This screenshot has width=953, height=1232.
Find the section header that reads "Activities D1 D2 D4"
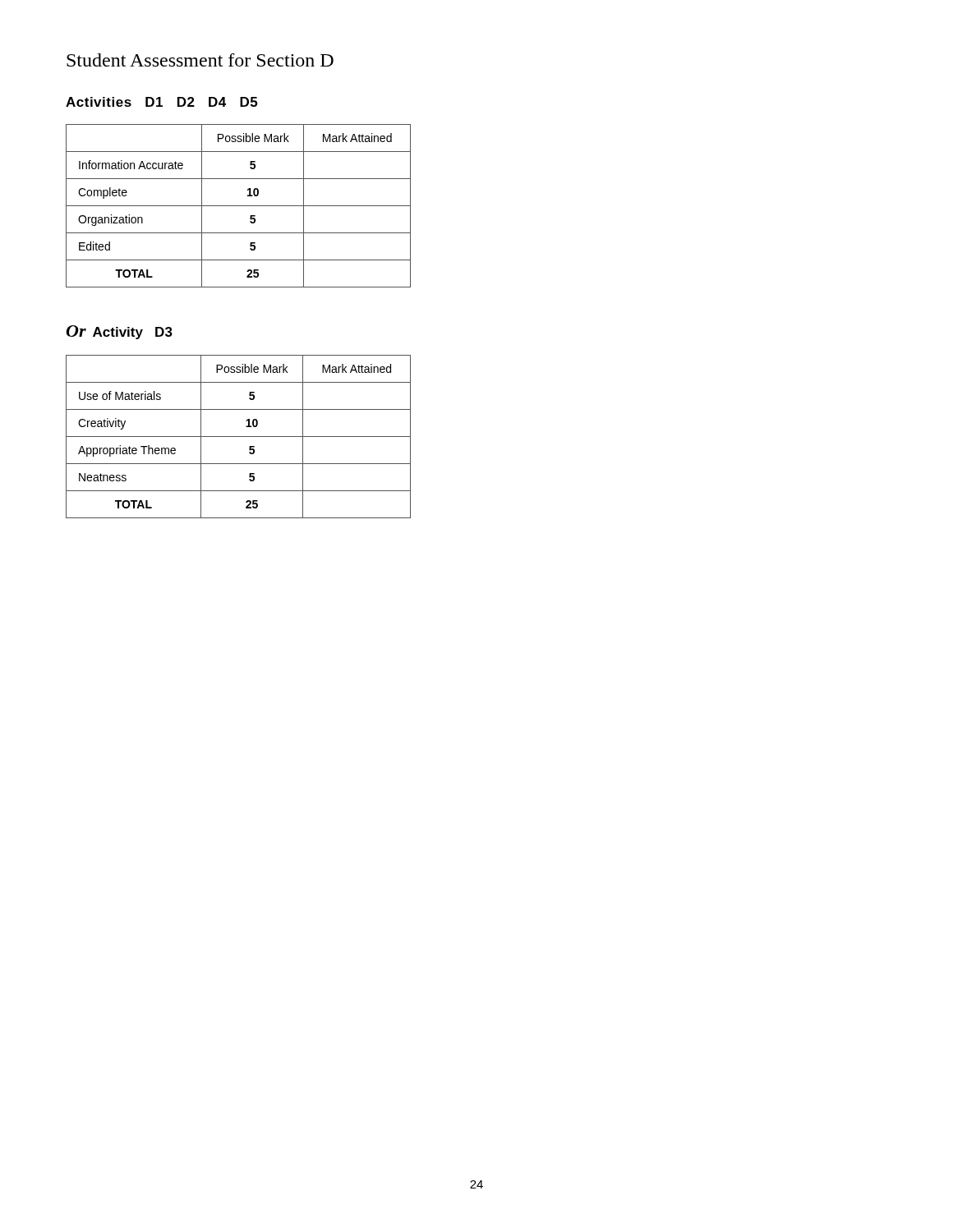coord(162,102)
